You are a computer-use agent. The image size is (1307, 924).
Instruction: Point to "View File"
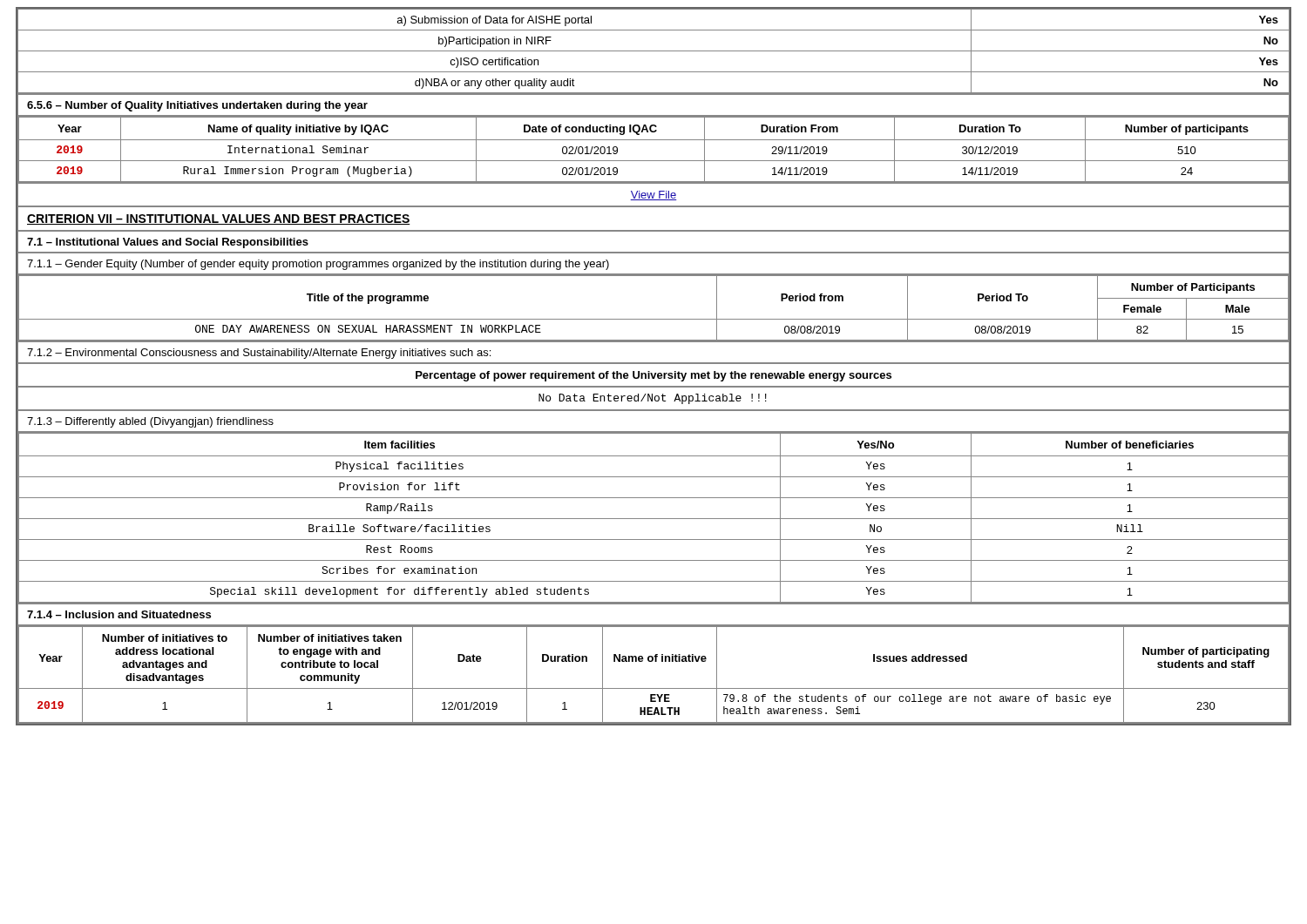point(654,195)
